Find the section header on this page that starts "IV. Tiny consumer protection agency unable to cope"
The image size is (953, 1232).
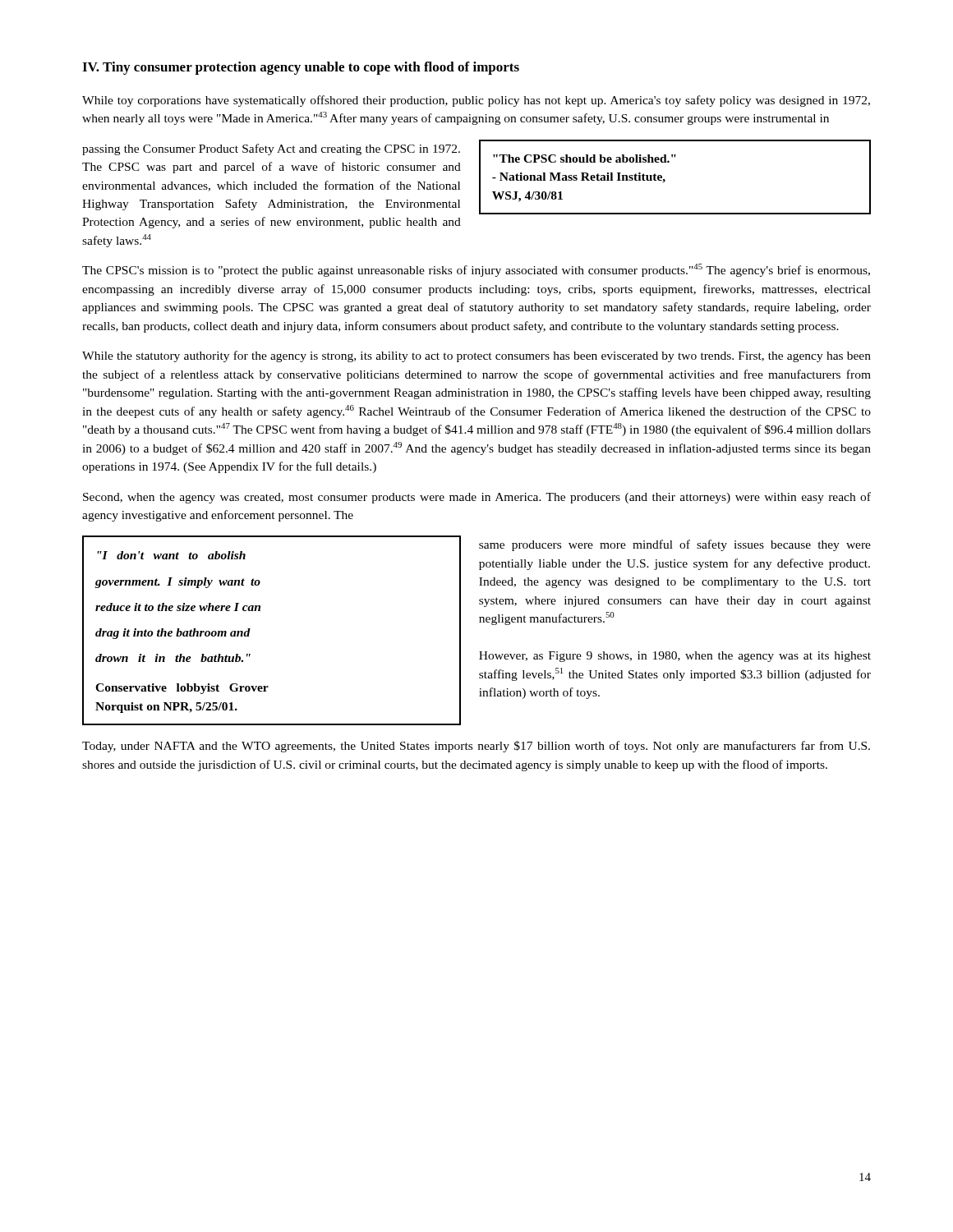click(x=301, y=67)
